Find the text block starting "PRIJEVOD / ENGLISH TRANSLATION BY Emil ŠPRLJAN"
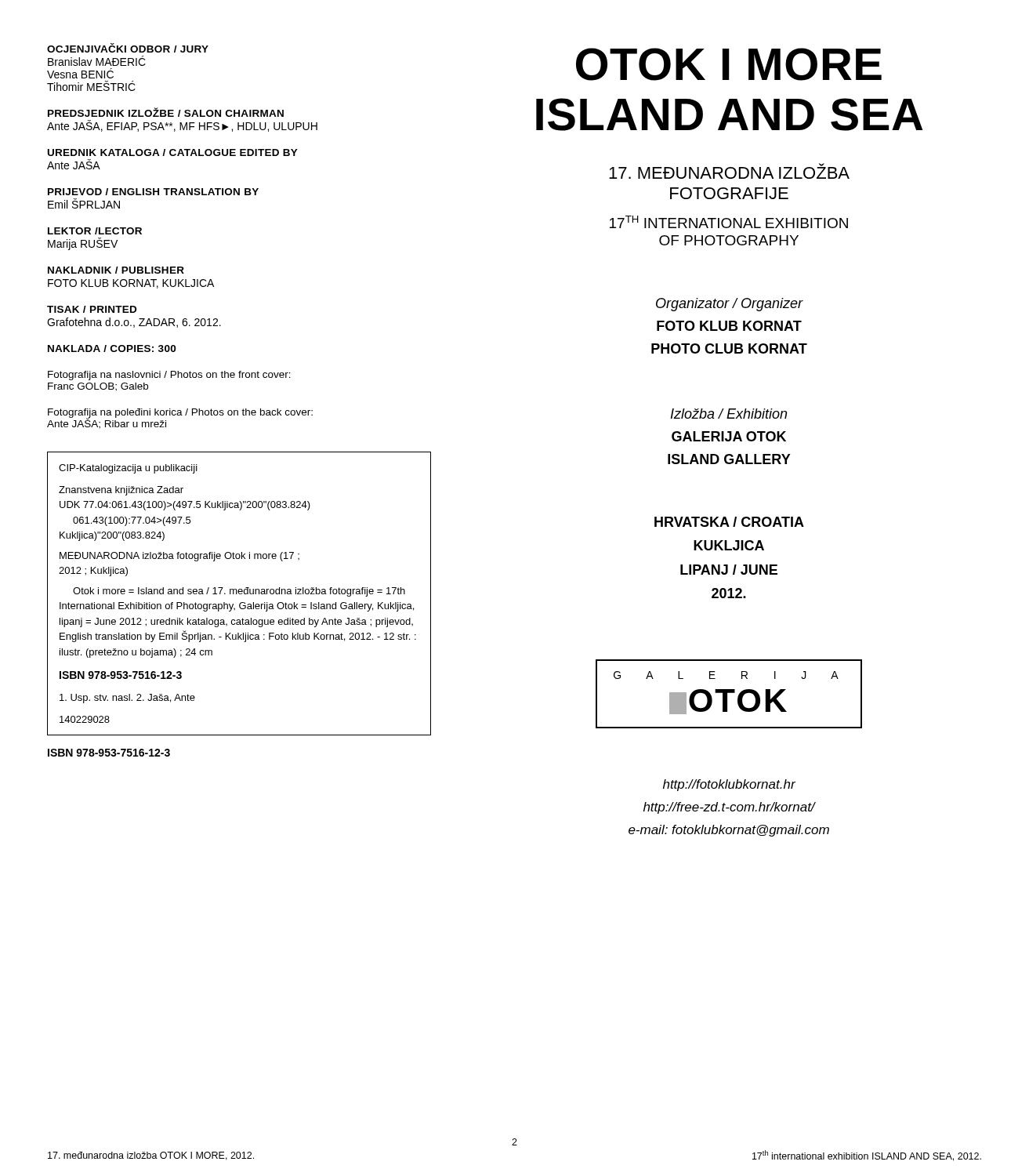Screen dimensions: 1176x1029 (x=239, y=198)
